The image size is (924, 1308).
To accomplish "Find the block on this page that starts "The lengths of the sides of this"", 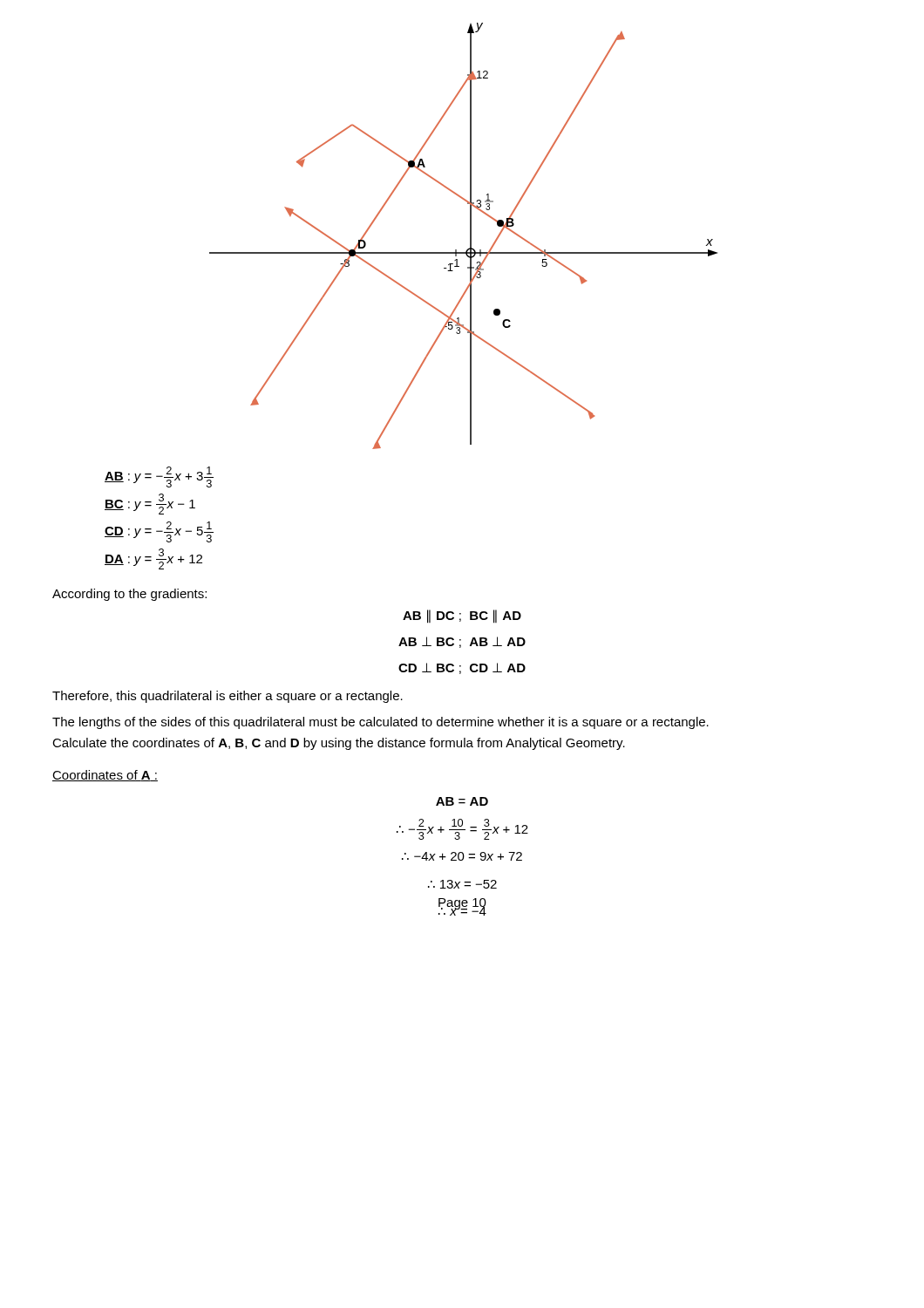I will [x=381, y=732].
